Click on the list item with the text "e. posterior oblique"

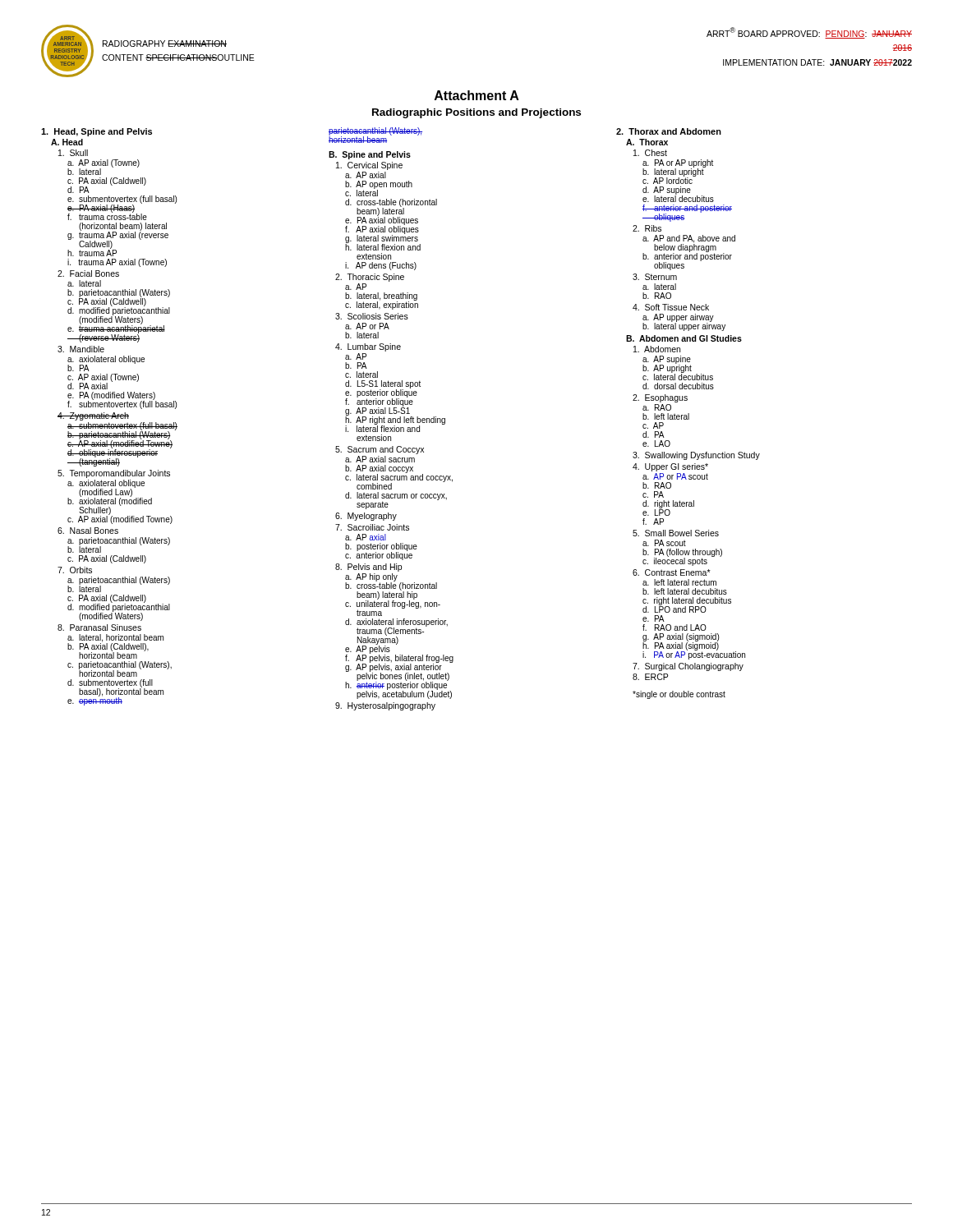click(x=381, y=393)
